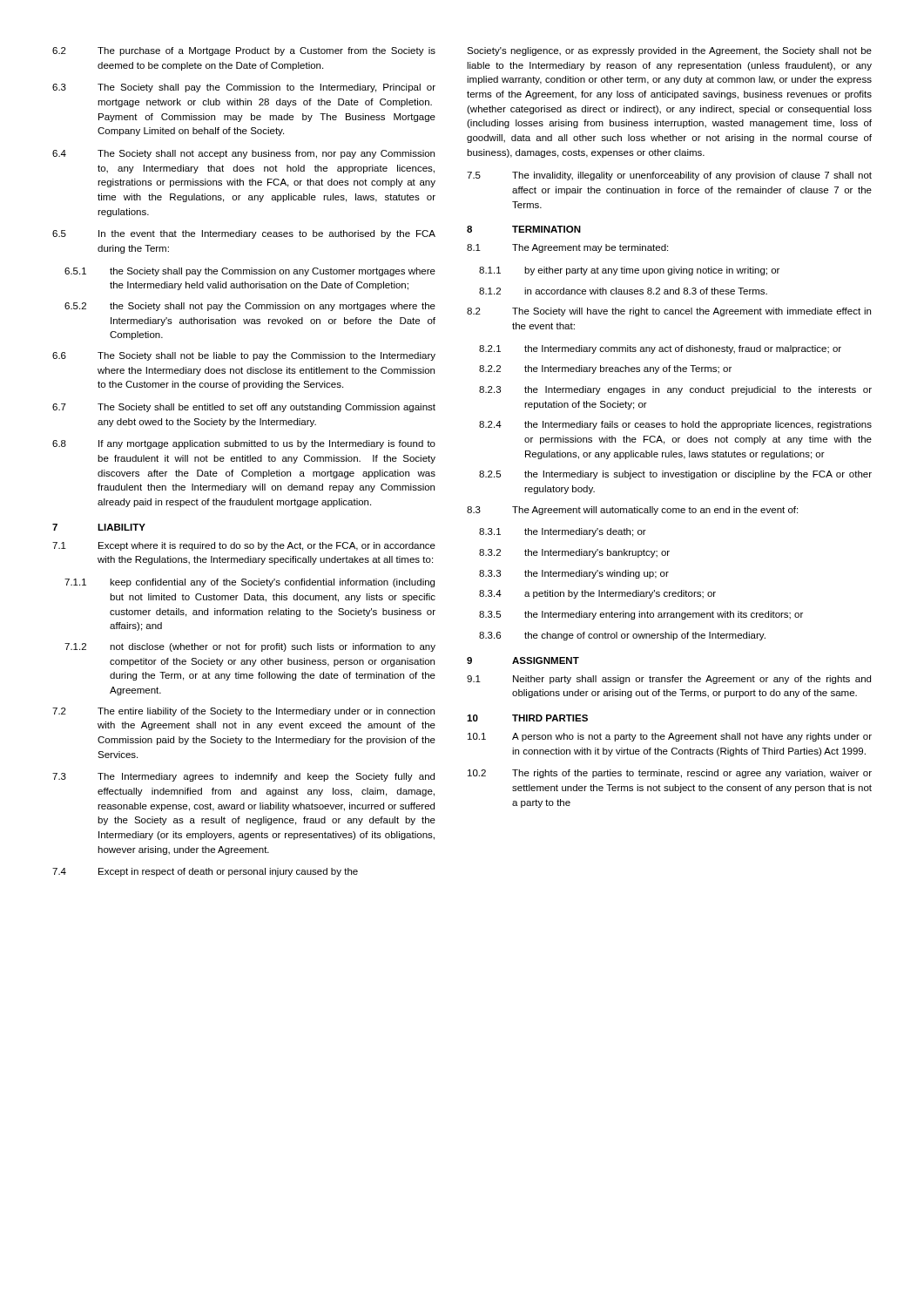Screen dimensions: 1307x924
Task: Navigate to the text starting "10.1 A person"
Action: pyautogui.click(x=669, y=744)
